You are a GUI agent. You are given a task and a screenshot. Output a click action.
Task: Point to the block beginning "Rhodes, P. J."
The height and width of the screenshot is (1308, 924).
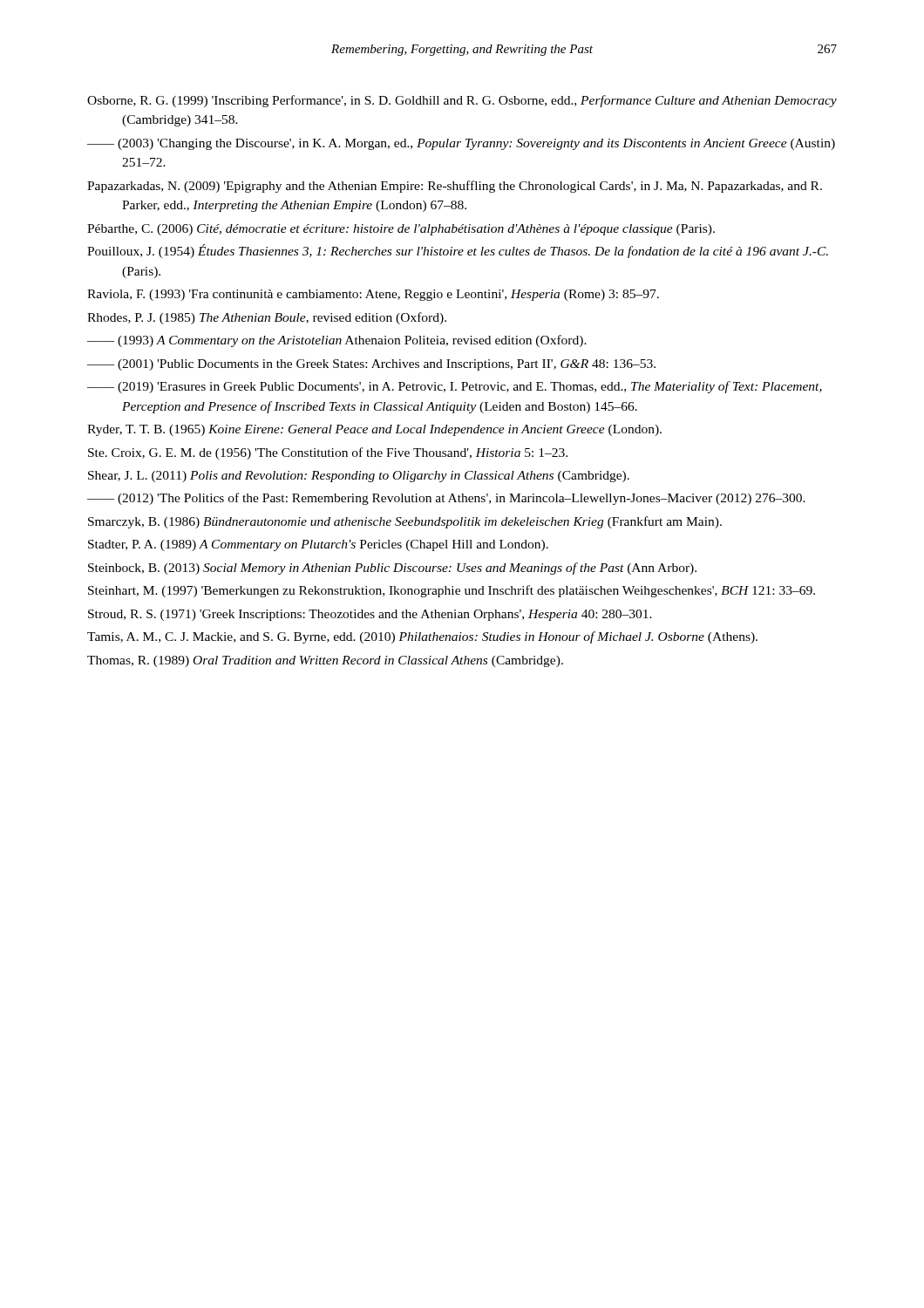click(x=267, y=317)
